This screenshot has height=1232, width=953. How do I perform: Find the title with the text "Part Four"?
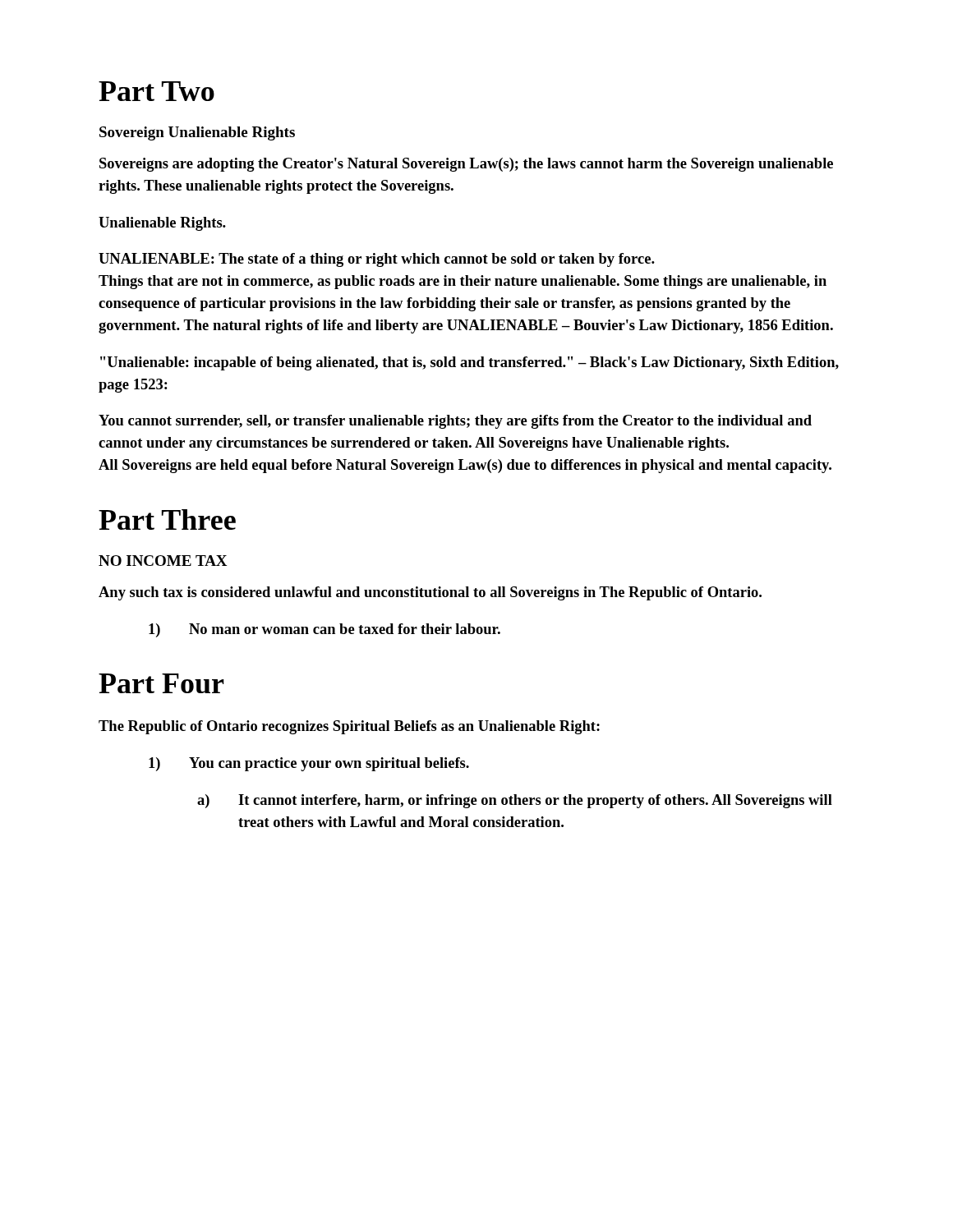[x=161, y=684]
